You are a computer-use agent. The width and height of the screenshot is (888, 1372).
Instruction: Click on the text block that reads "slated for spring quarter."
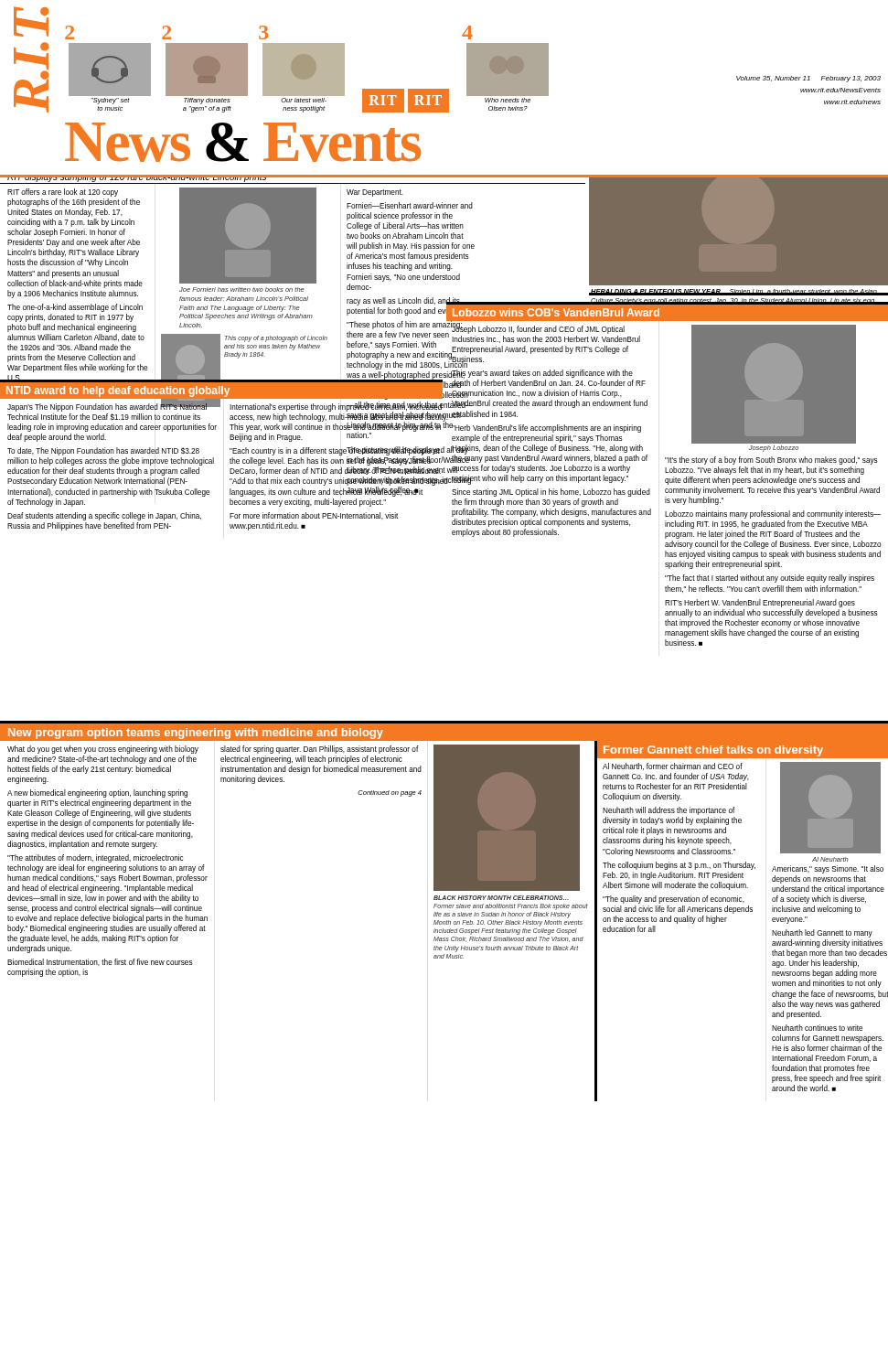[x=321, y=771]
